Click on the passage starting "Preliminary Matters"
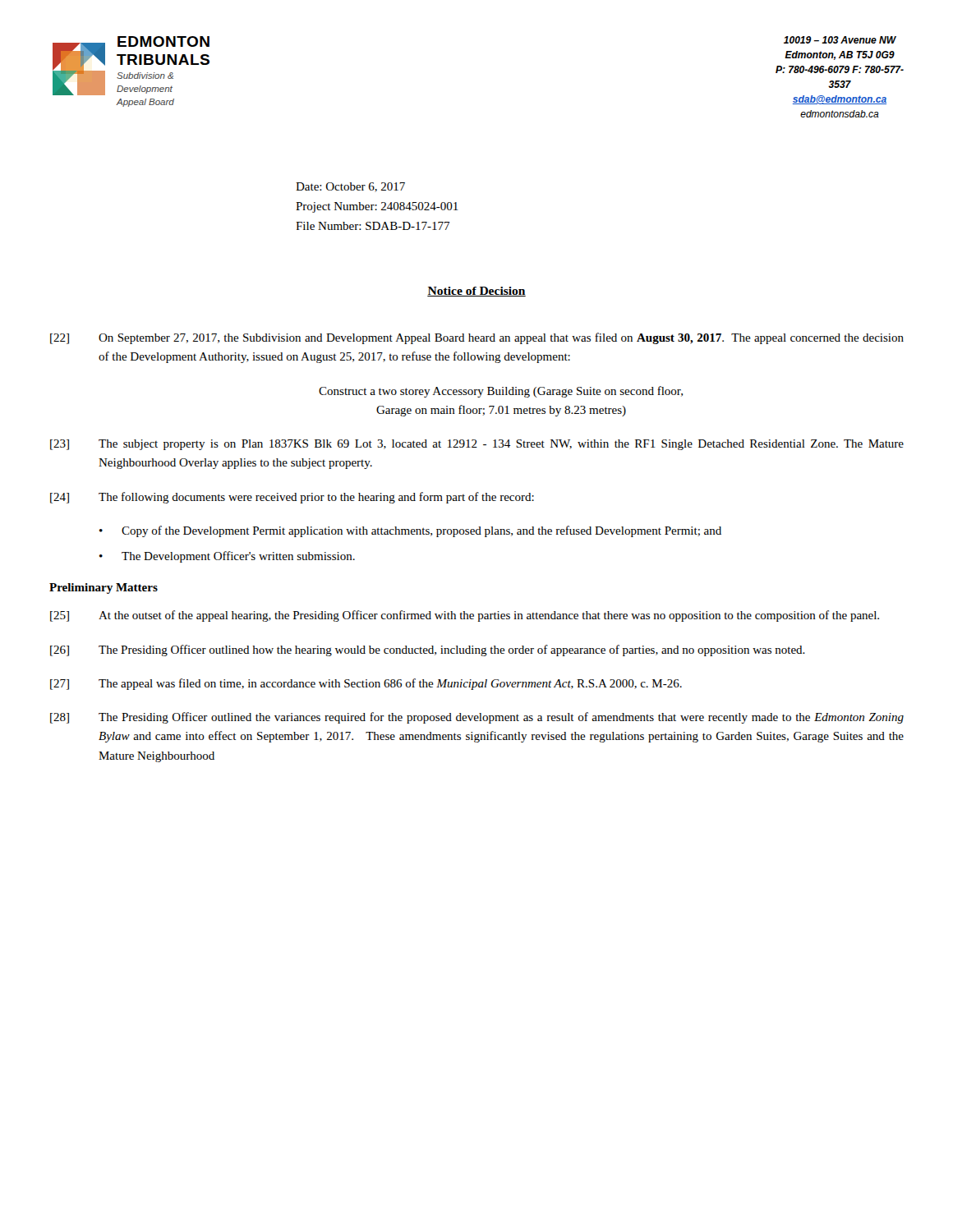This screenshot has height=1232, width=953. click(103, 587)
